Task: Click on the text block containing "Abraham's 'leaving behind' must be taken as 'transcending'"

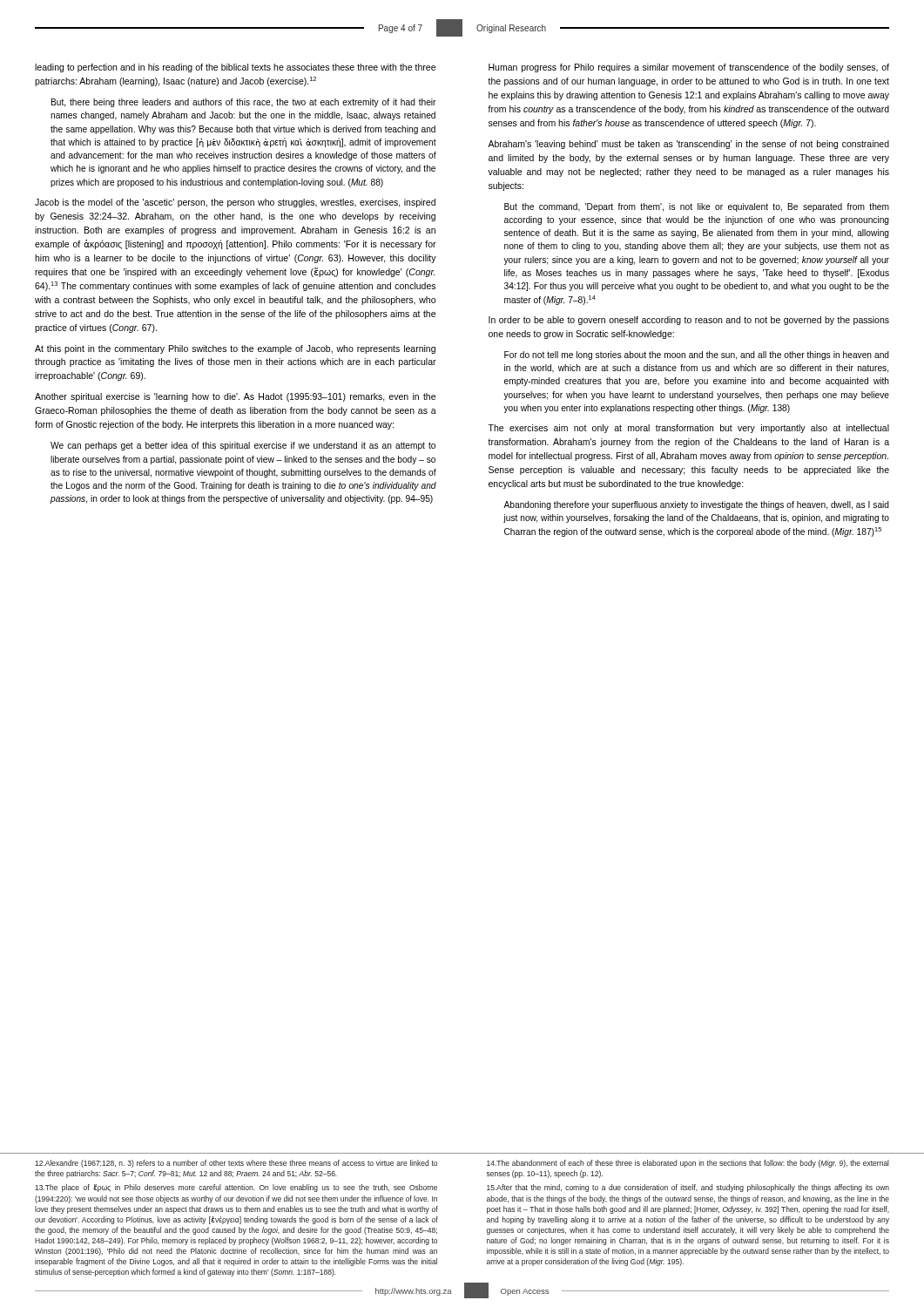Action: click(689, 164)
